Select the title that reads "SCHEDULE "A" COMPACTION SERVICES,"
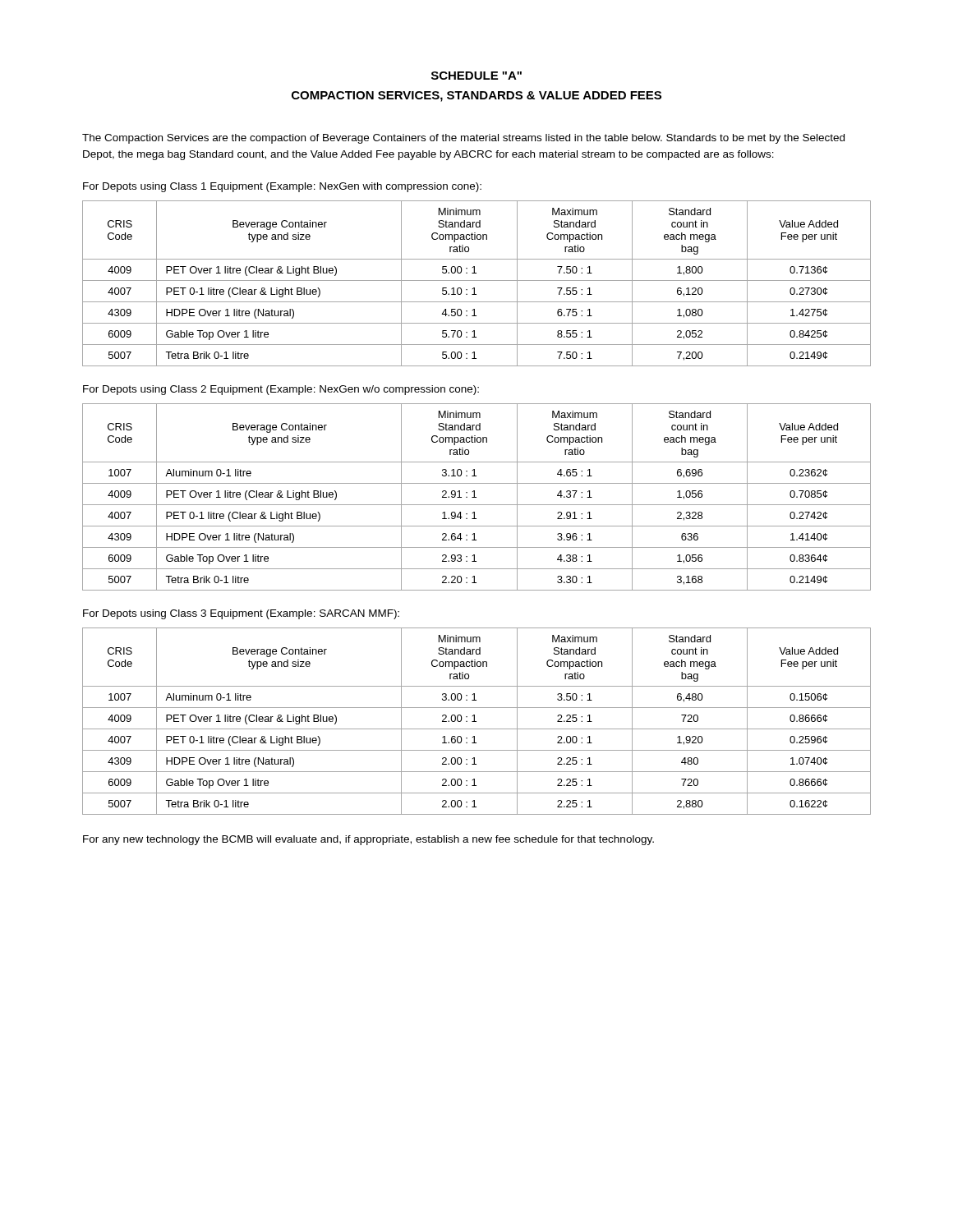This screenshot has height=1232, width=953. (476, 85)
